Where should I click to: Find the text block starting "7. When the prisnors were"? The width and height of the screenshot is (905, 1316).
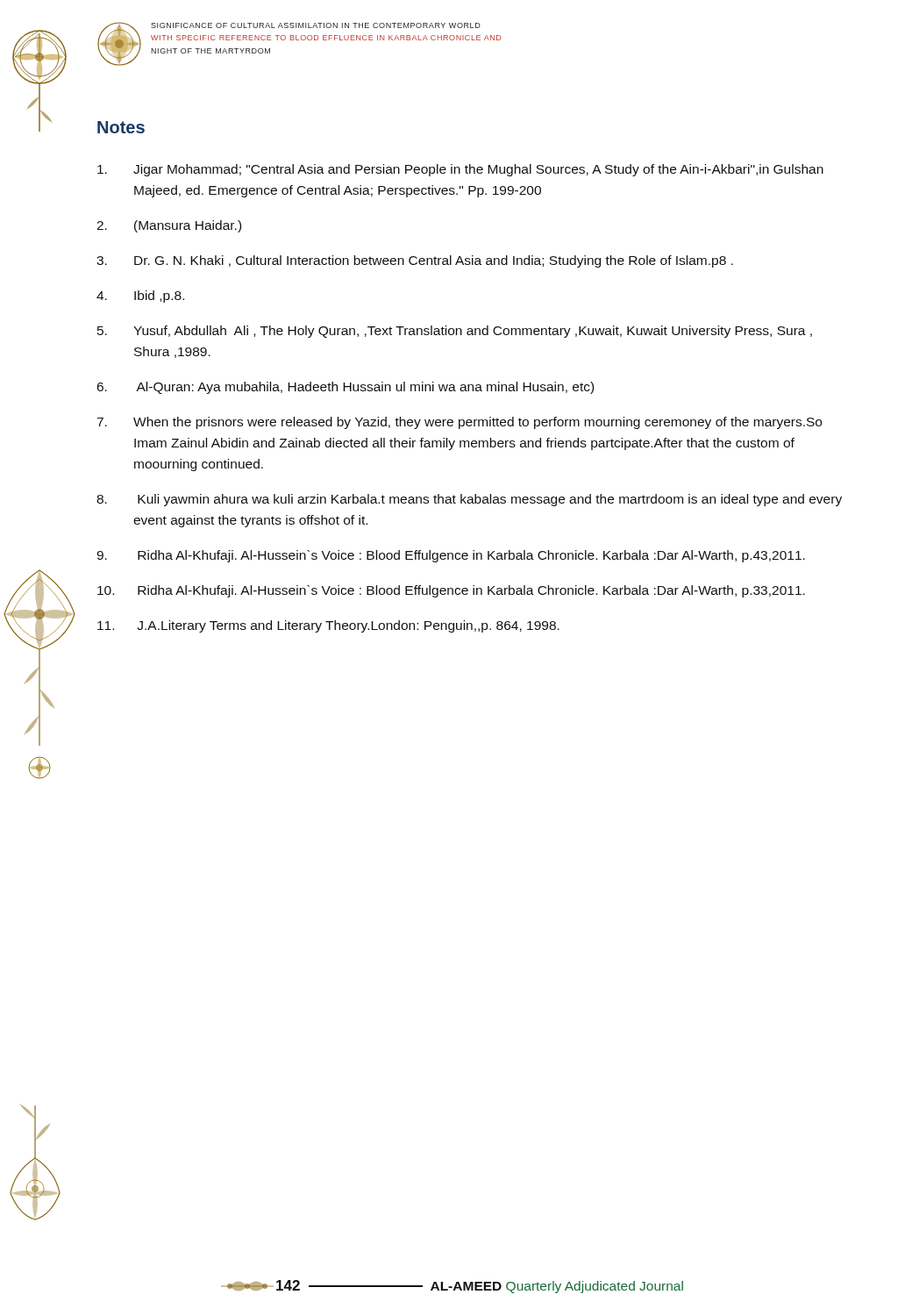coord(474,443)
